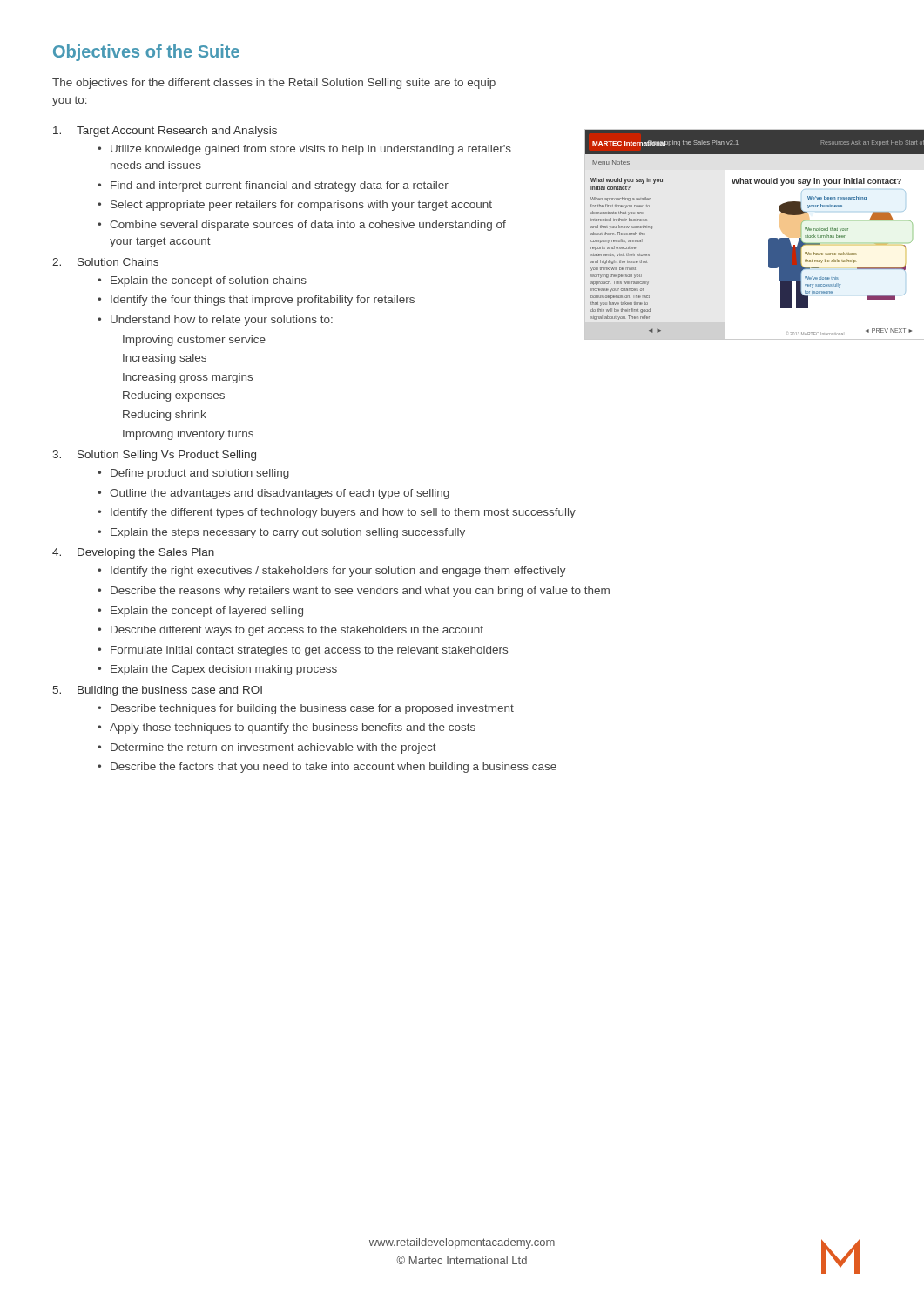This screenshot has width=924, height=1307.
Task: Locate the text starting "2. Solution Chains"
Action: 106,262
